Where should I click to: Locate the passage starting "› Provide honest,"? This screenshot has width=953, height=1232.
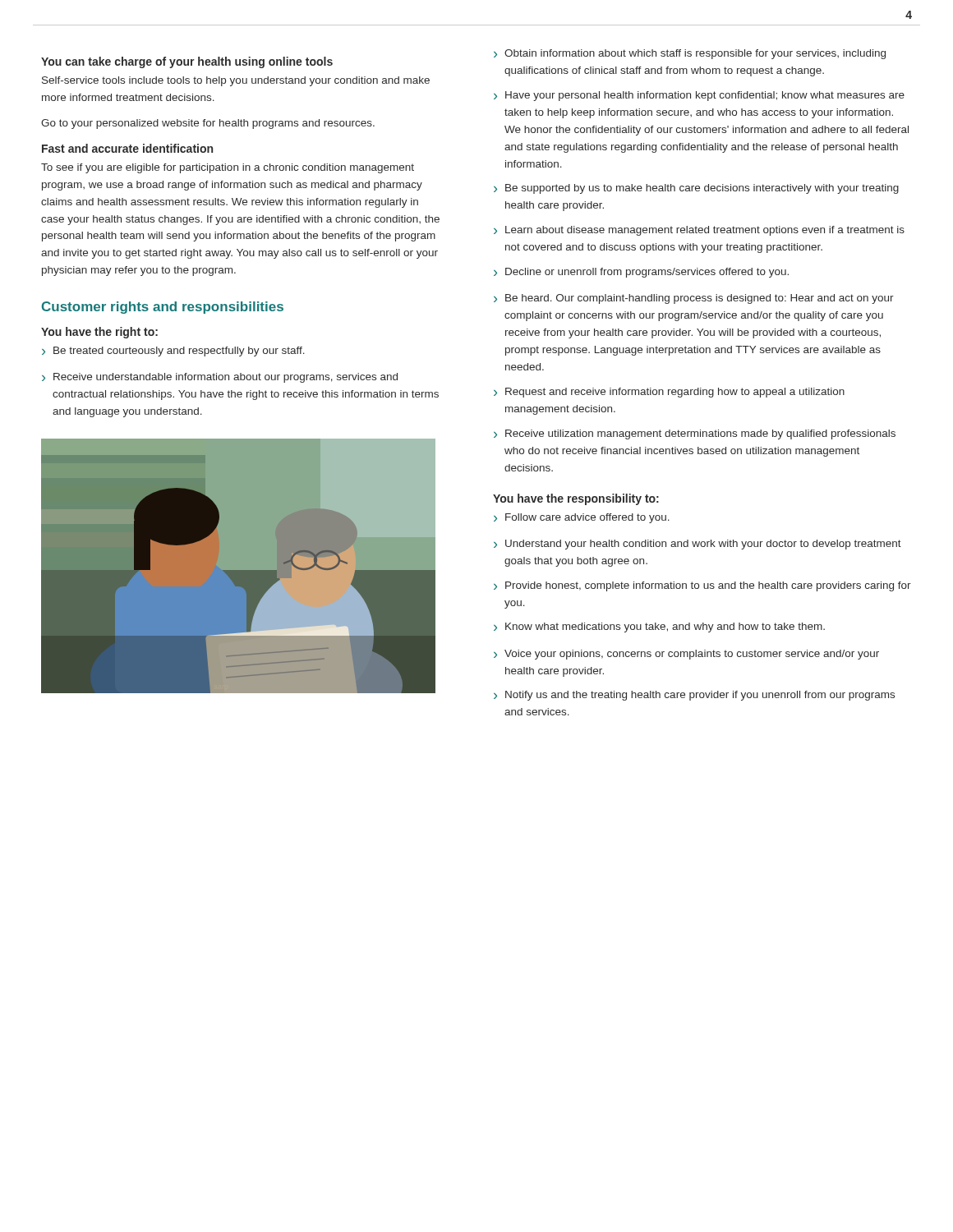pyautogui.click(x=702, y=594)
